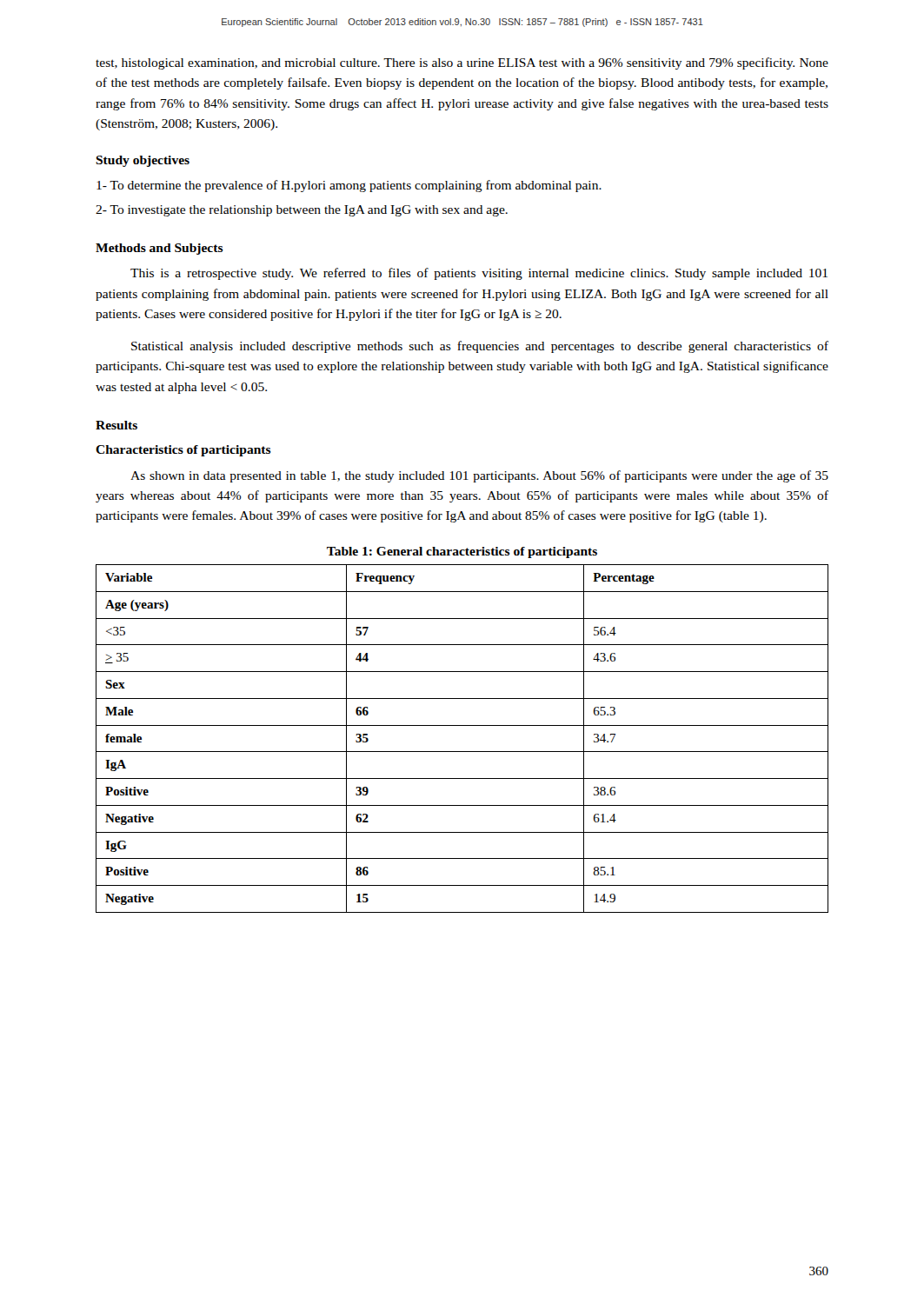
Task: Point to the region starting "1- To determine the prevalence of H.pylori"
Action: [x=349, y=185]
